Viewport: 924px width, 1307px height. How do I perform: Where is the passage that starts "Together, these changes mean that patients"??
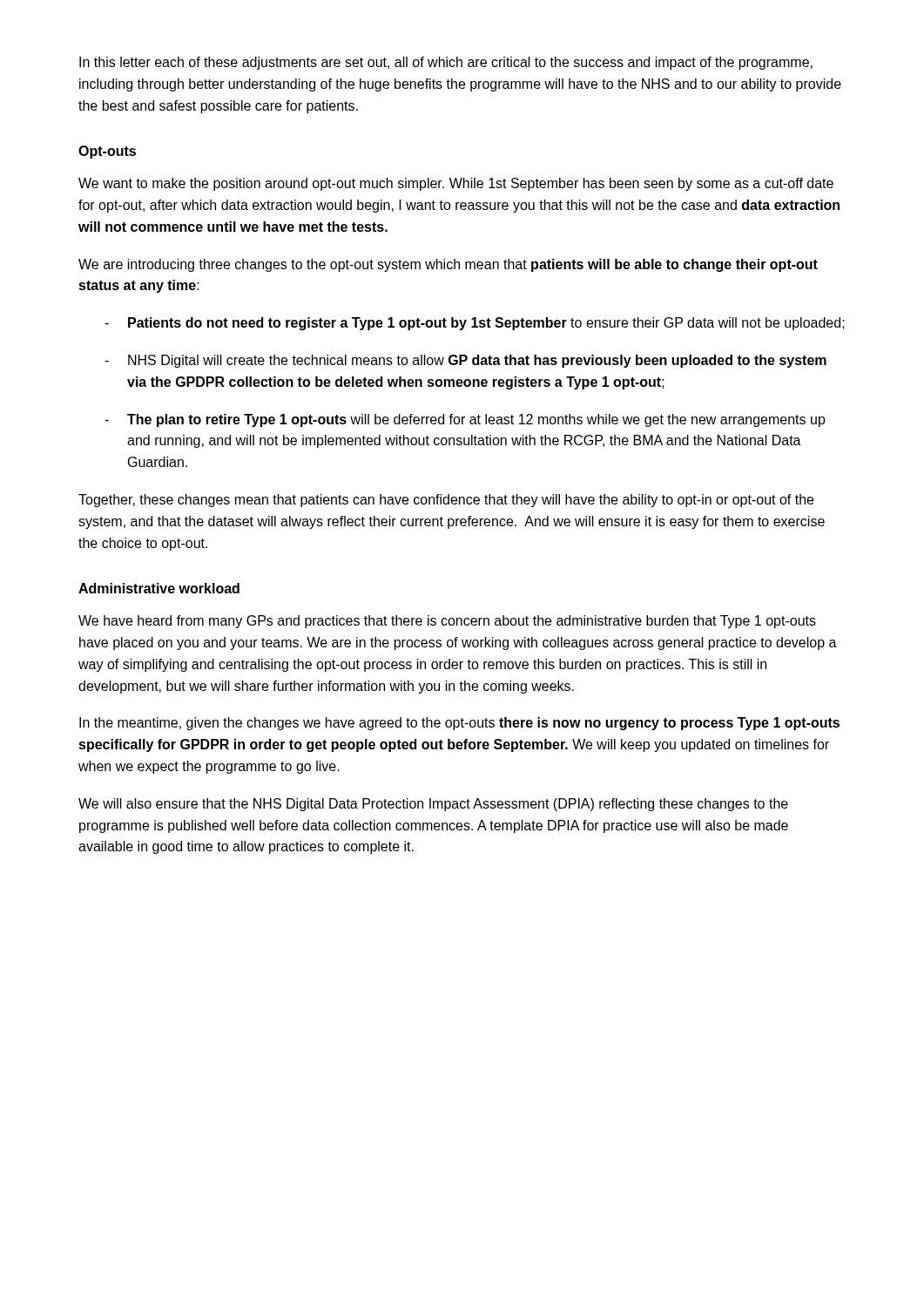point(452,521)
